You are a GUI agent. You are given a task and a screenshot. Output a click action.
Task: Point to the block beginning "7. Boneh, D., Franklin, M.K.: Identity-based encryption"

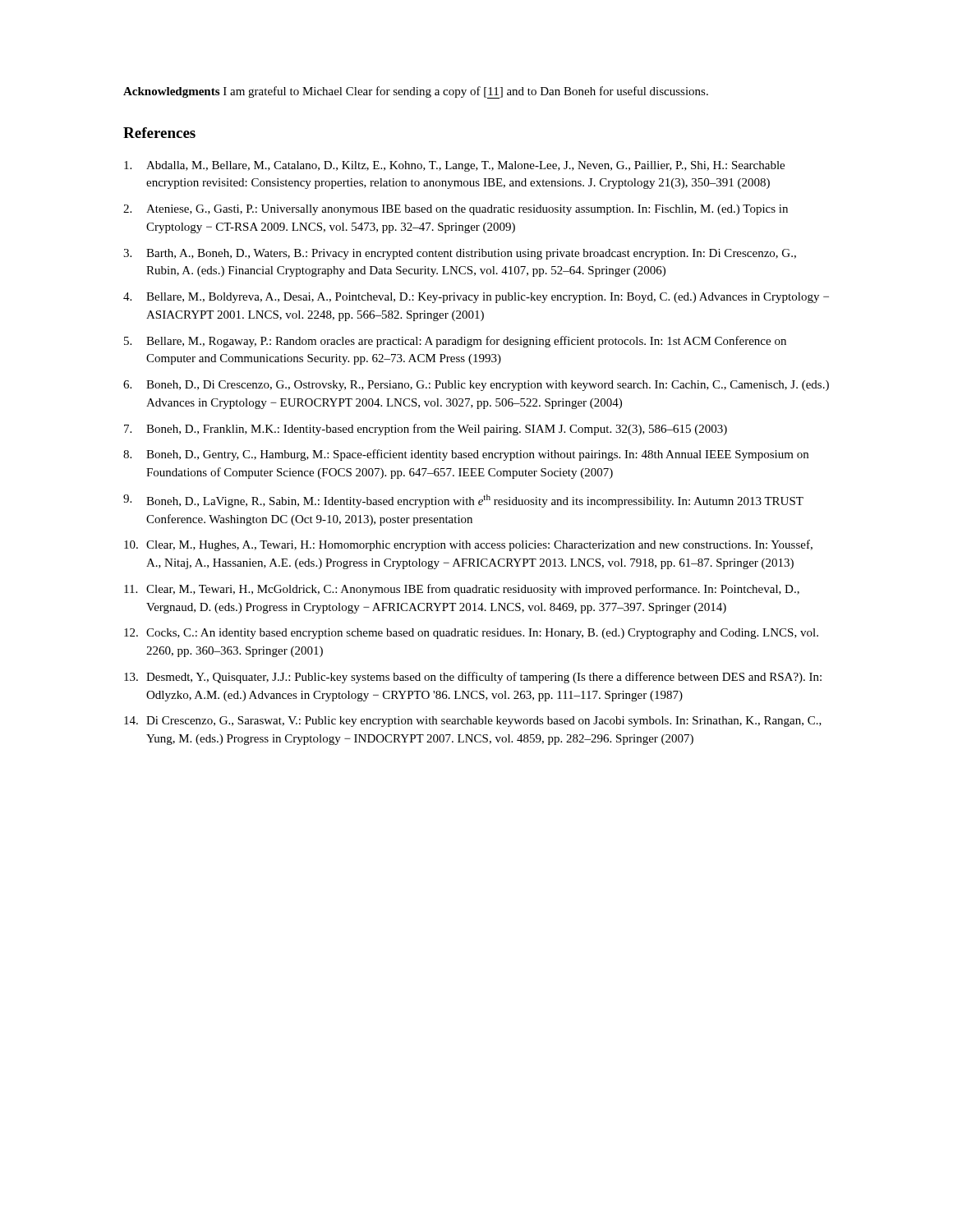tap(476, 429)
